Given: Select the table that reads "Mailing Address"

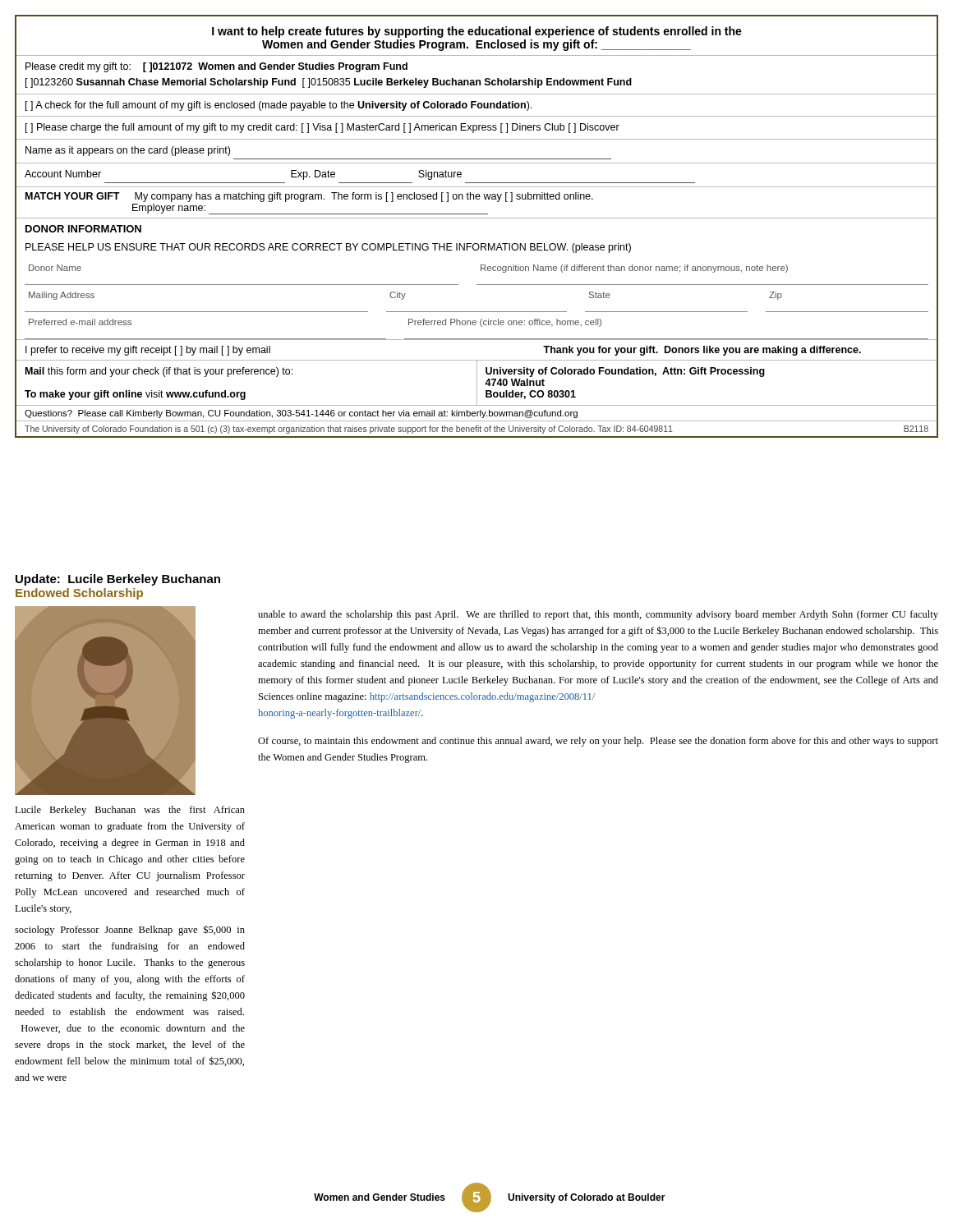Looking at the screenshot, I should [476, 298].
